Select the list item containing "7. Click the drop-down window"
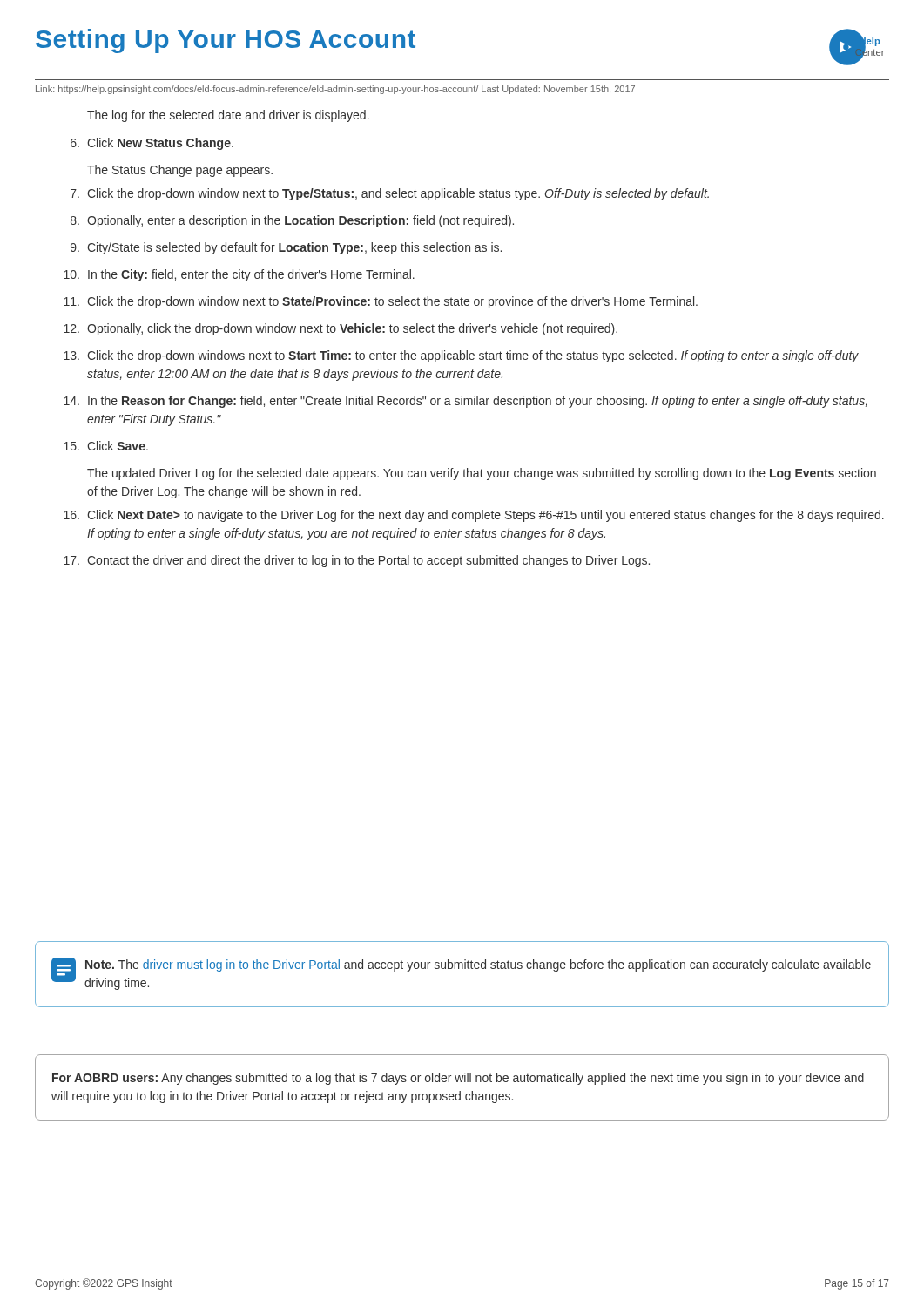This screenshot has width=924, height=1307. click(462, 194)
